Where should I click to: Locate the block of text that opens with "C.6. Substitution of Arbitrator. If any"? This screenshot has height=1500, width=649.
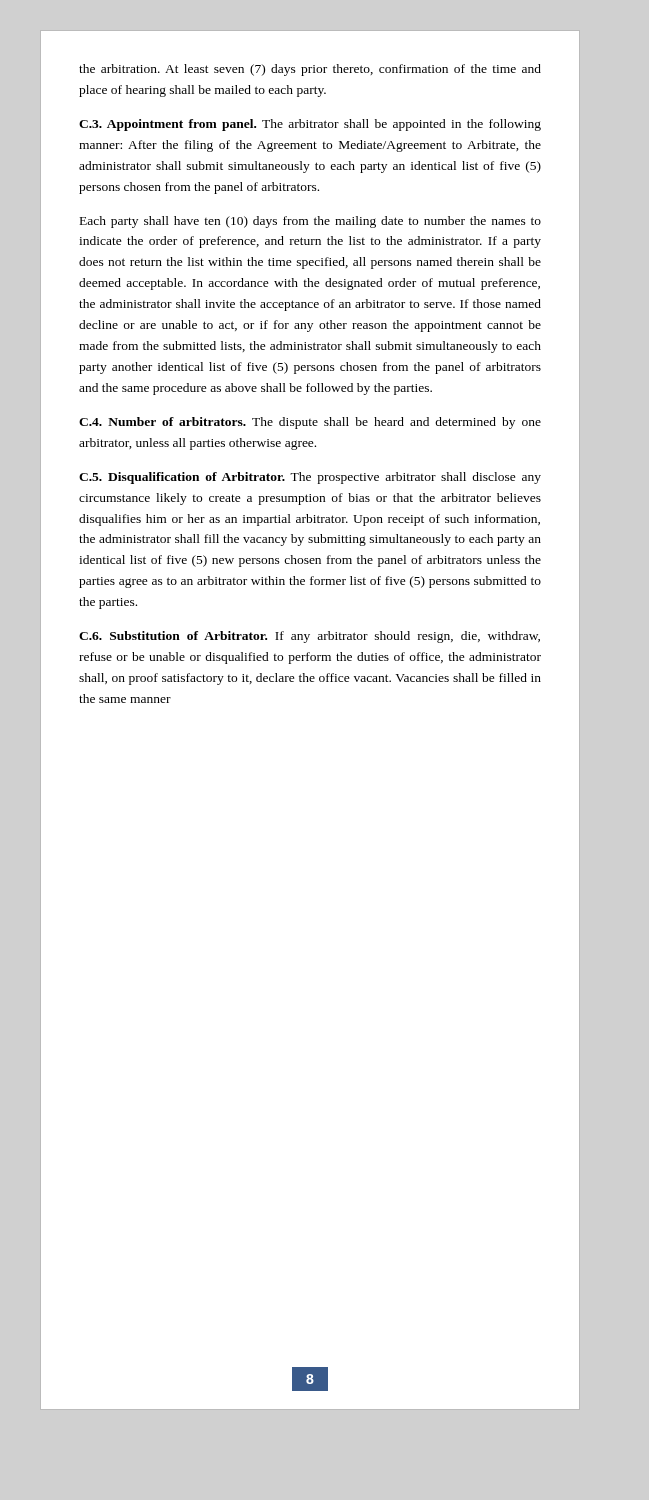coord(310,667)
